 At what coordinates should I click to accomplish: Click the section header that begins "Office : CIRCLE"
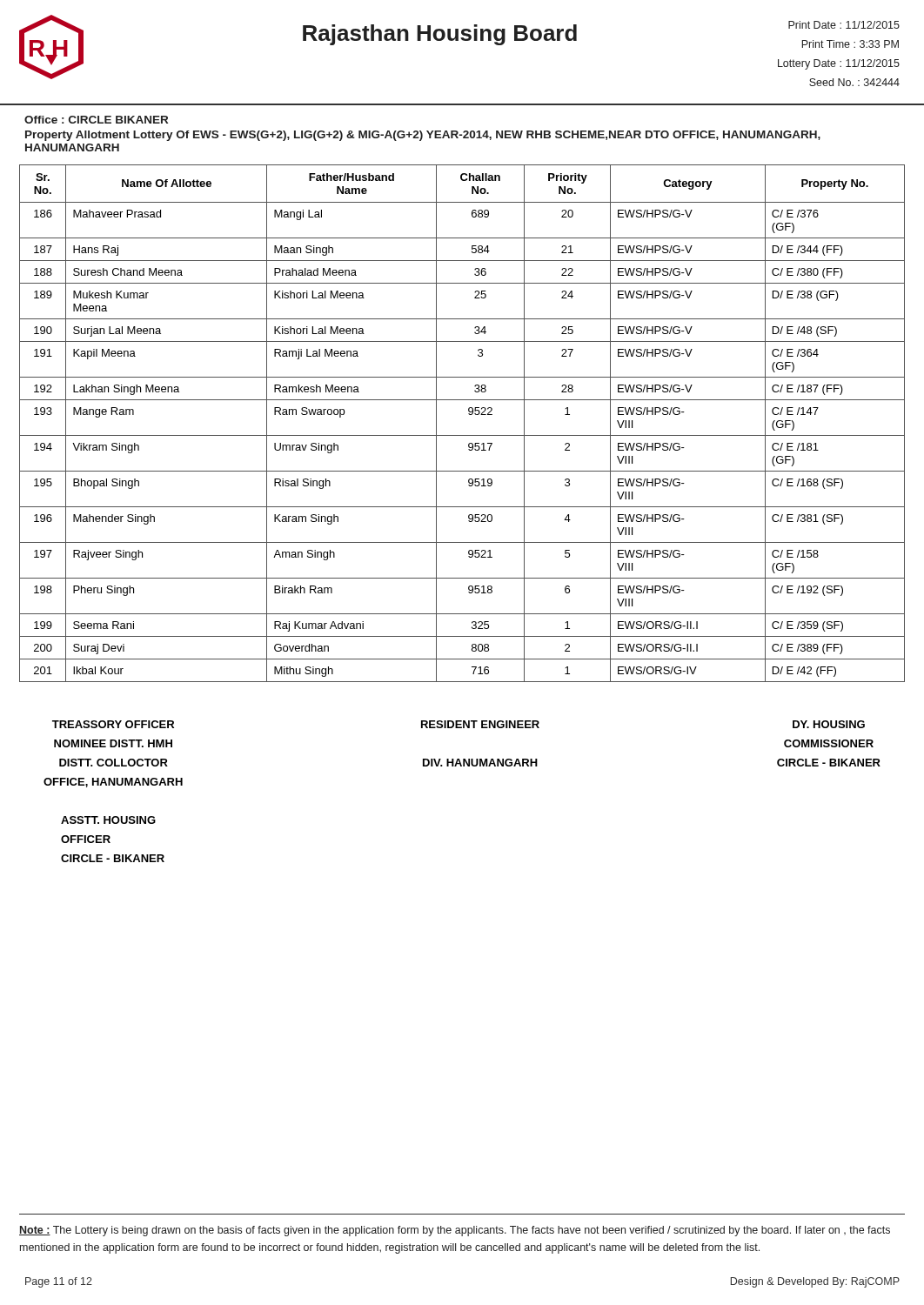coord(462,133)
